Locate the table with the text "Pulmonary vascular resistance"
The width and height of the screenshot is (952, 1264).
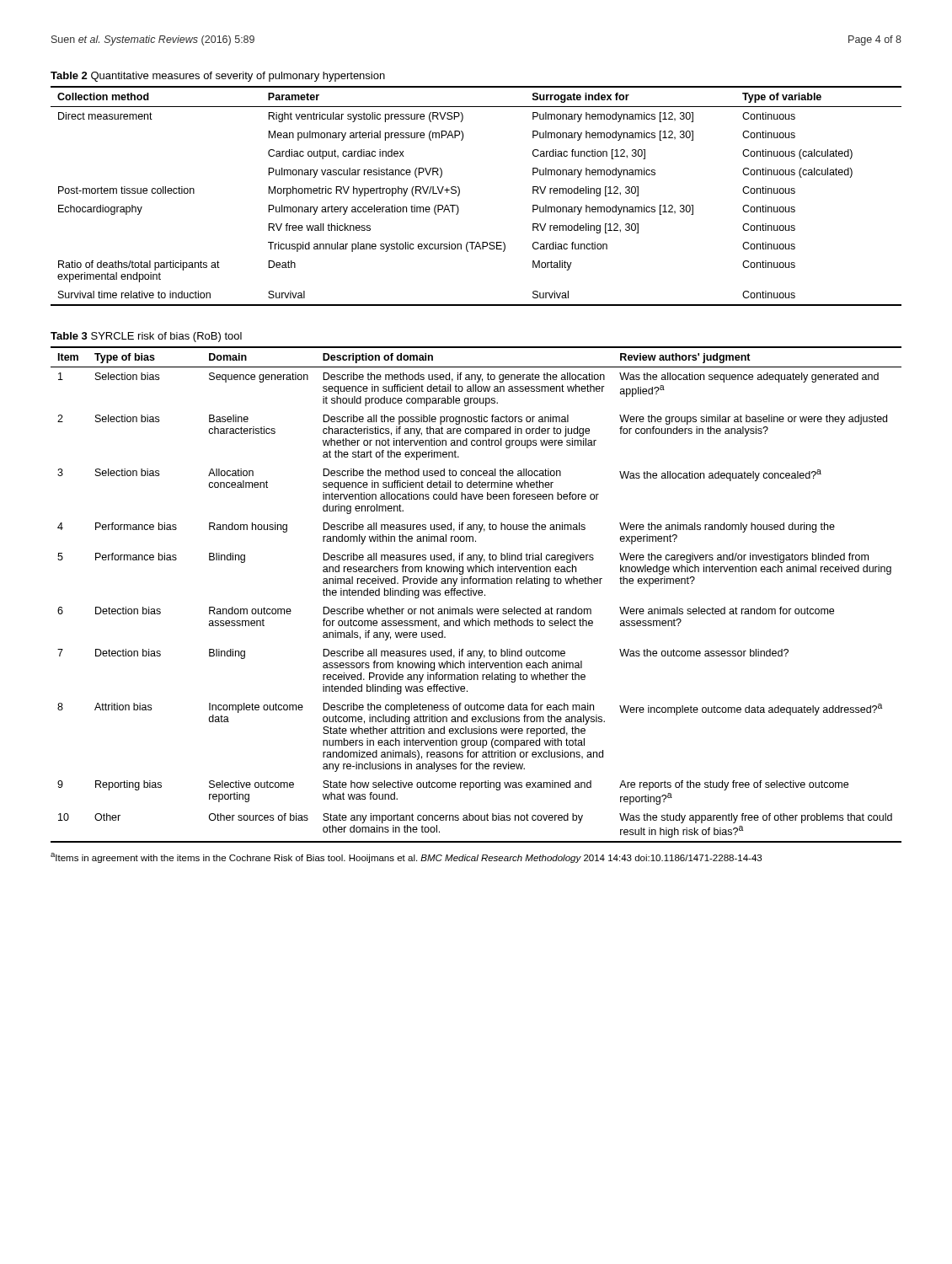[476, 196]
